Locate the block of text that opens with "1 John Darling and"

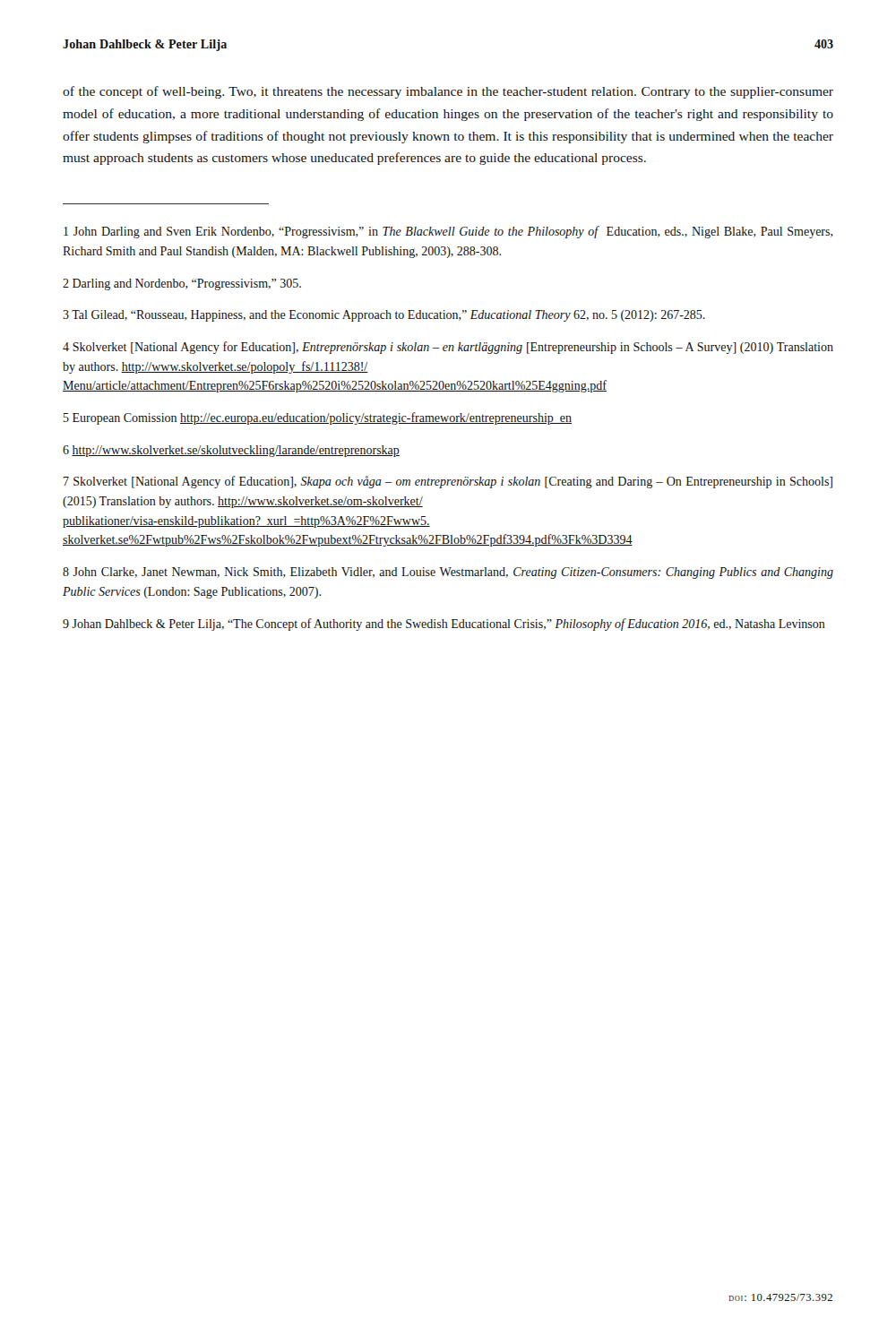tap(448, 242)
